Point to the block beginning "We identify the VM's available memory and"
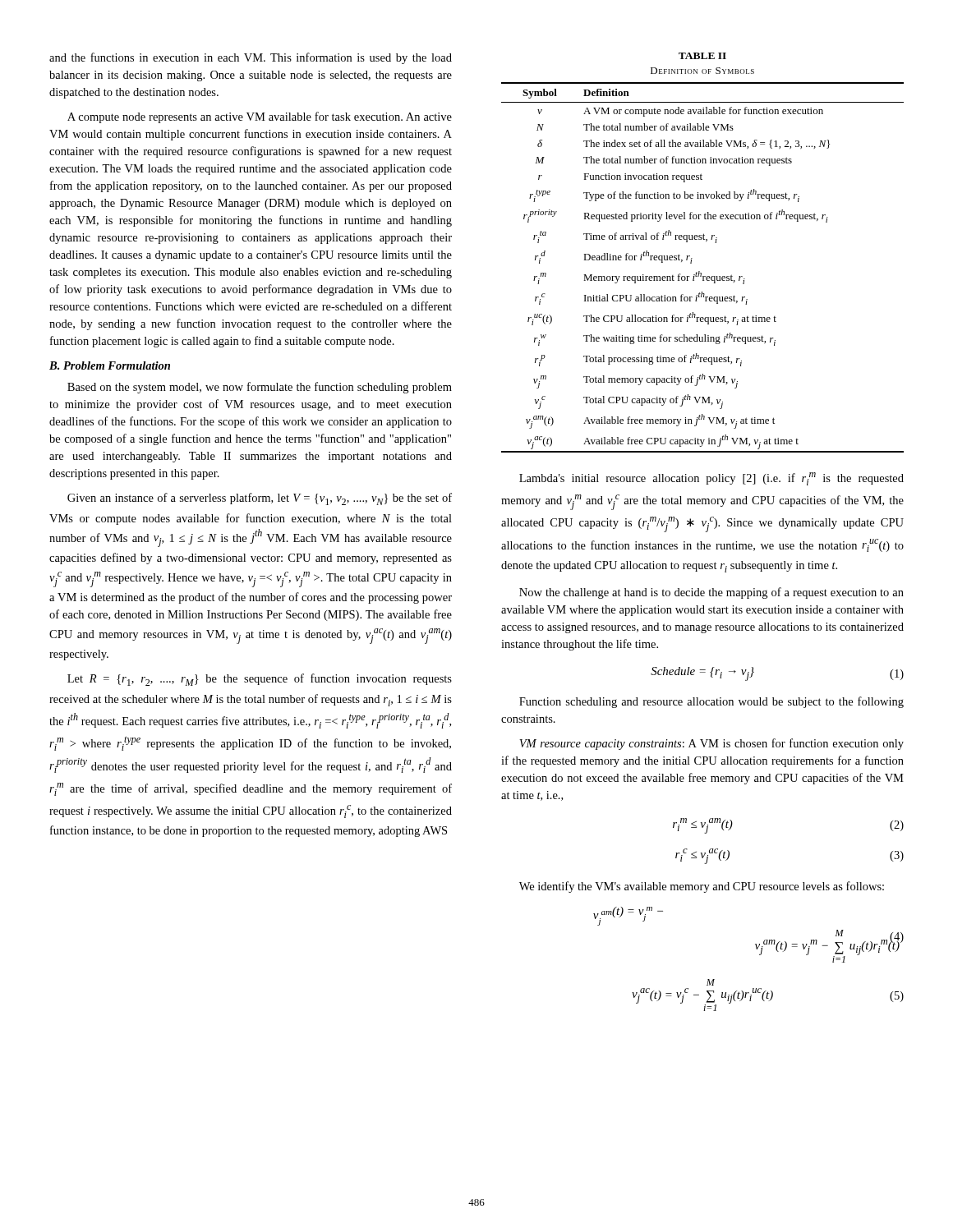The width and height of the screenshot is (953, 1232). click(702, 887)
